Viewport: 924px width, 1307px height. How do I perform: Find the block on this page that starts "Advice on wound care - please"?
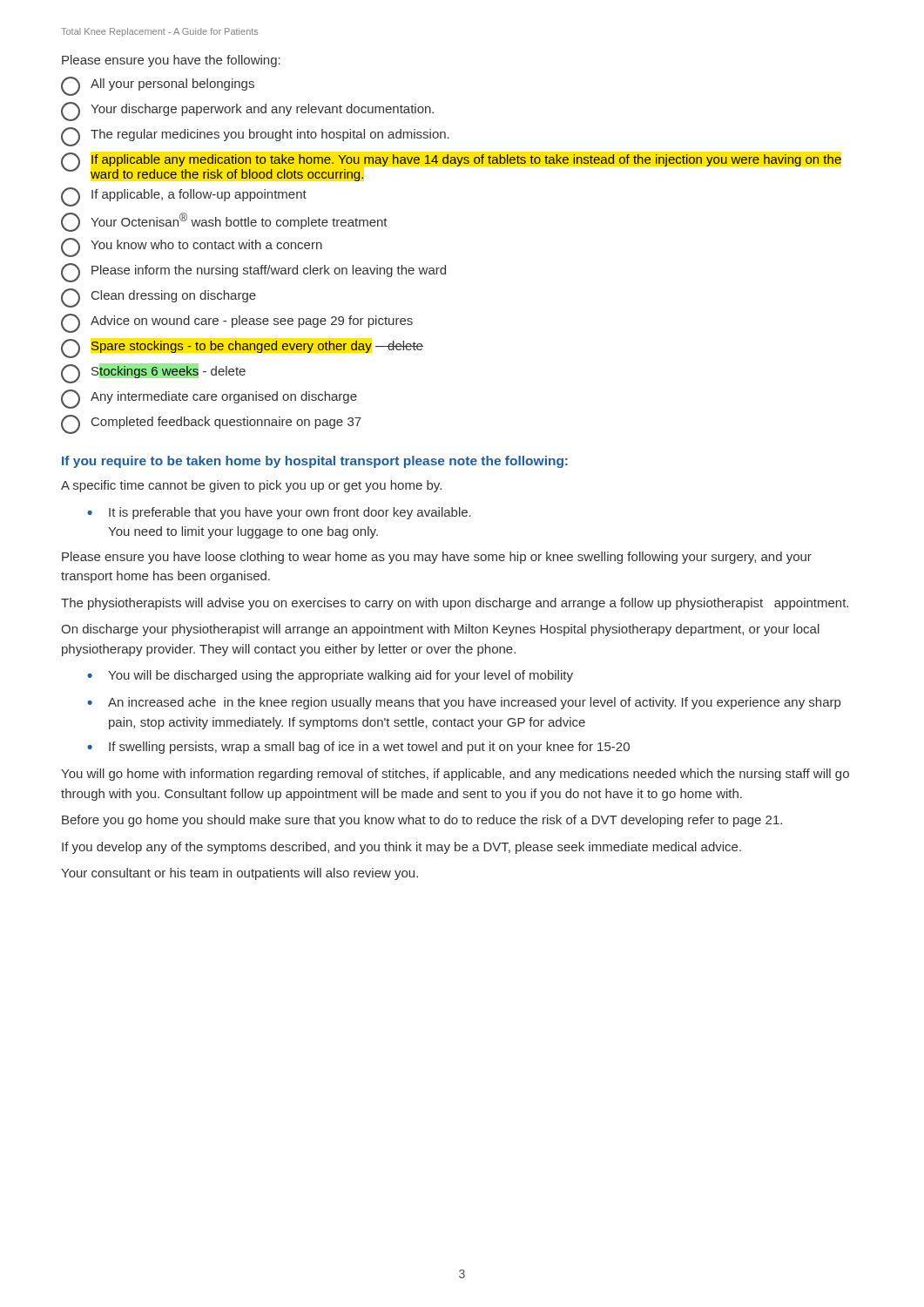pyautogui.click(x=237, y=323)
